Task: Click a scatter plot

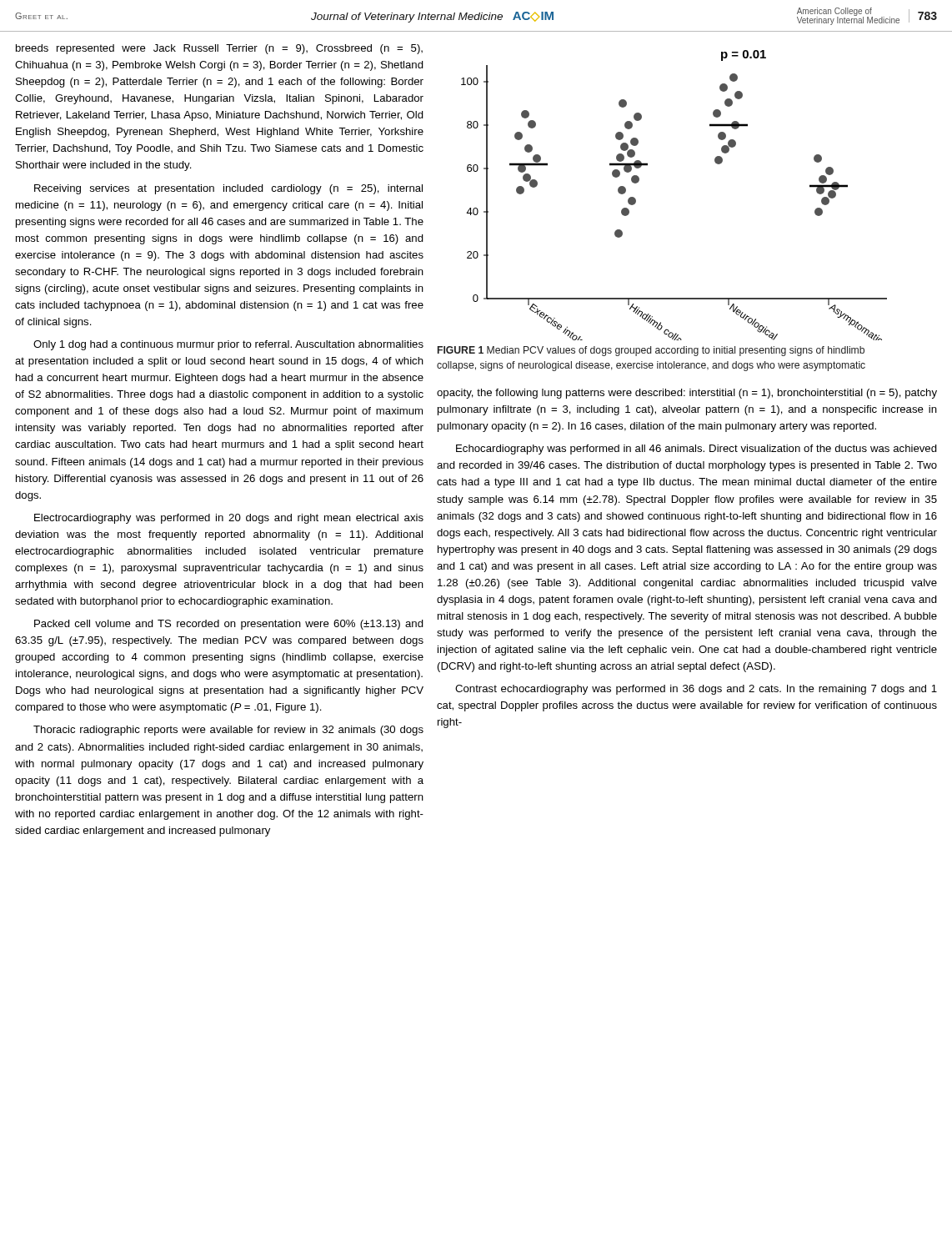Action: coord(674,190)
